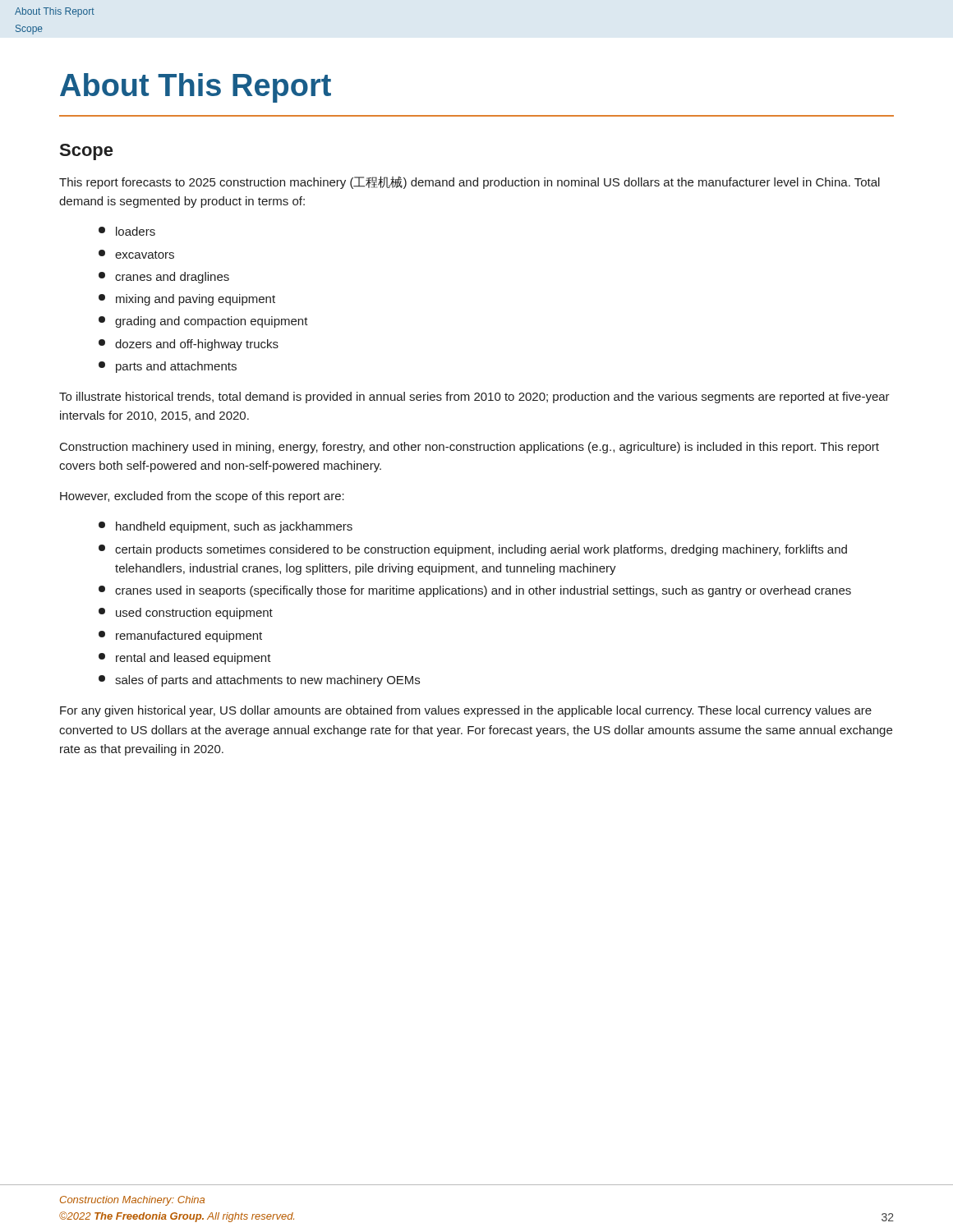Find the text starting "sales of parts and attachments"

(260, 680)
